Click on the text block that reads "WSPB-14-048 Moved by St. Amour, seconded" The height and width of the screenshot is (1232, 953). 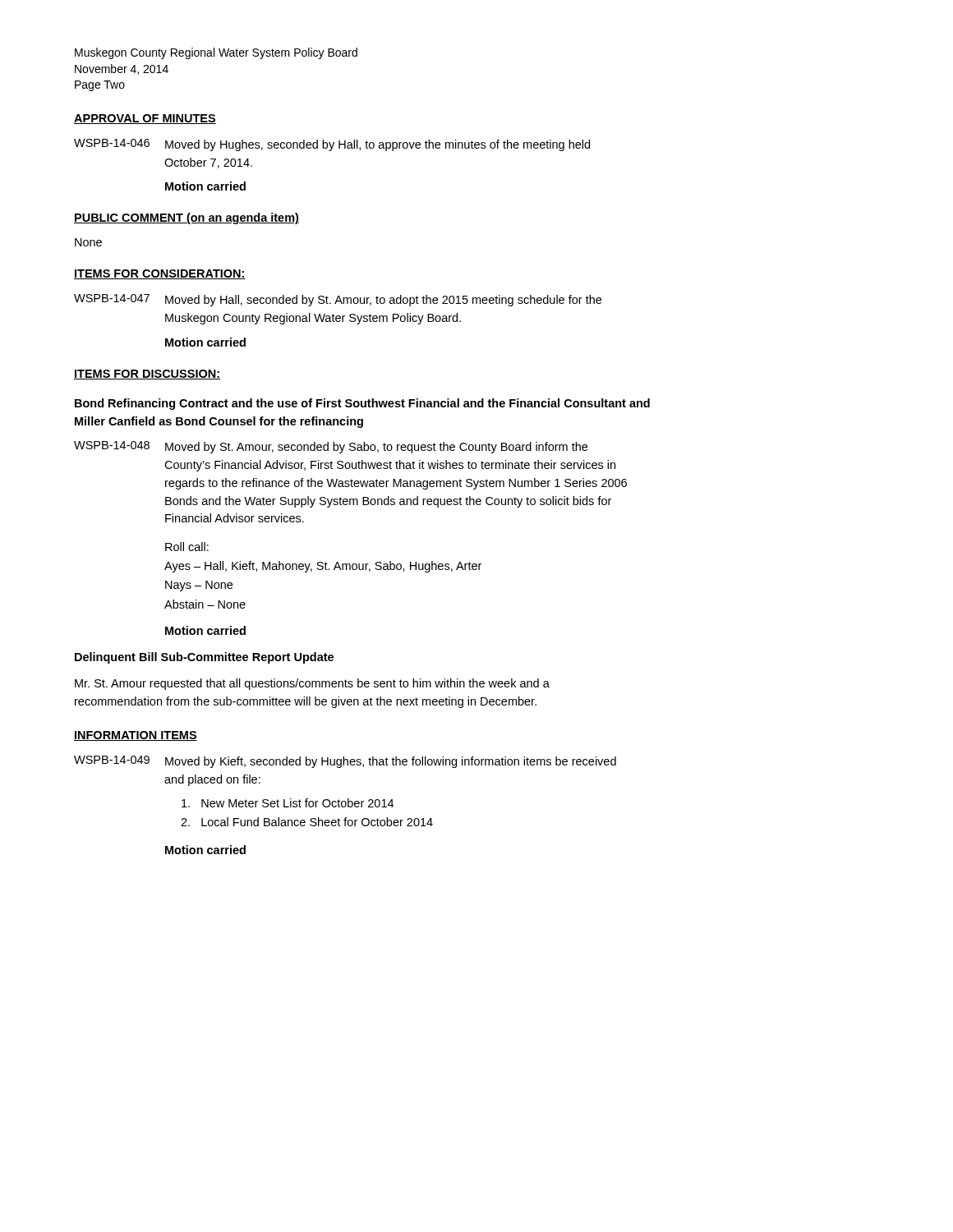[351, 483]
